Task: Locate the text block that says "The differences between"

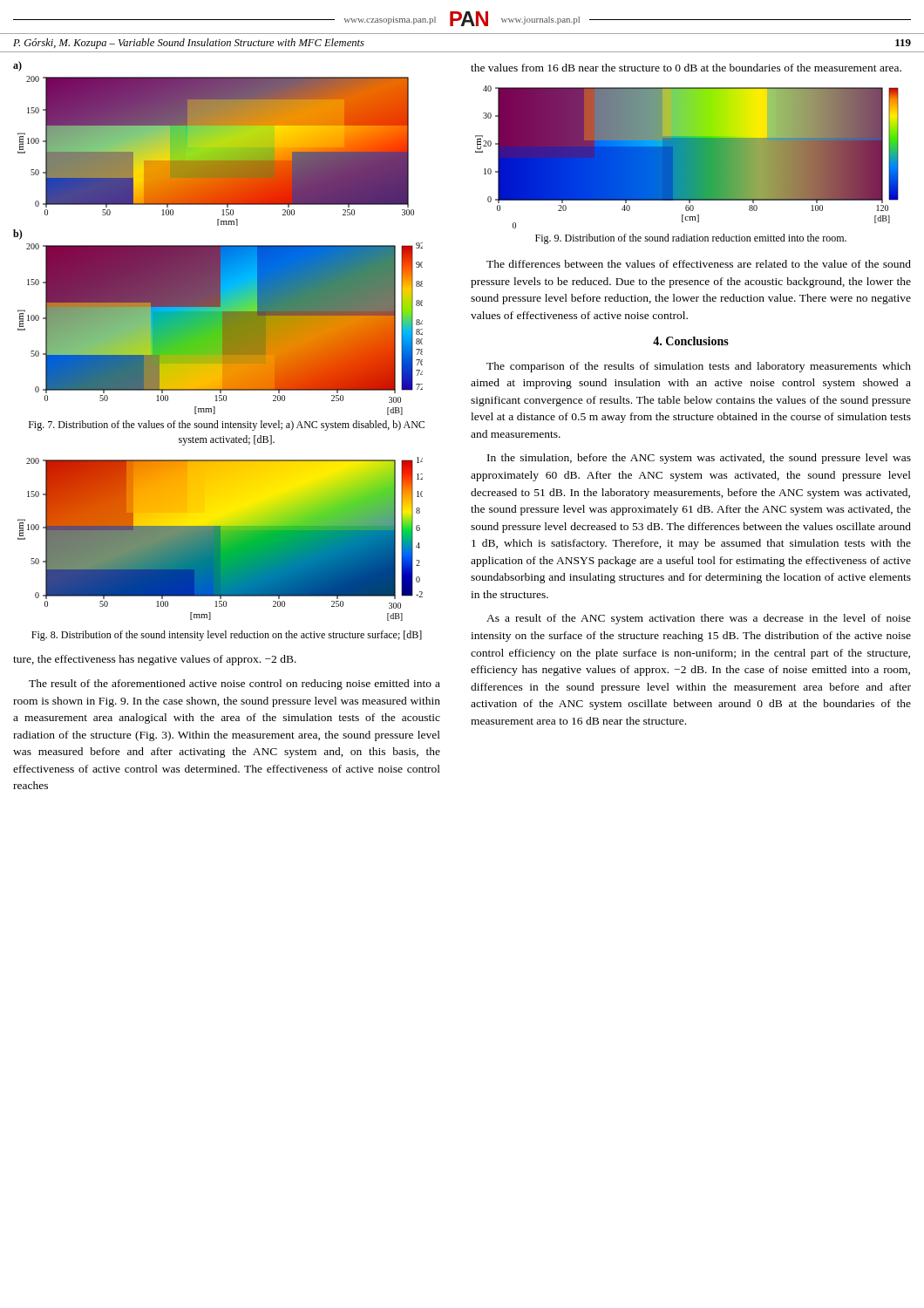Action: pyautogui.click(x=691, y=290)
